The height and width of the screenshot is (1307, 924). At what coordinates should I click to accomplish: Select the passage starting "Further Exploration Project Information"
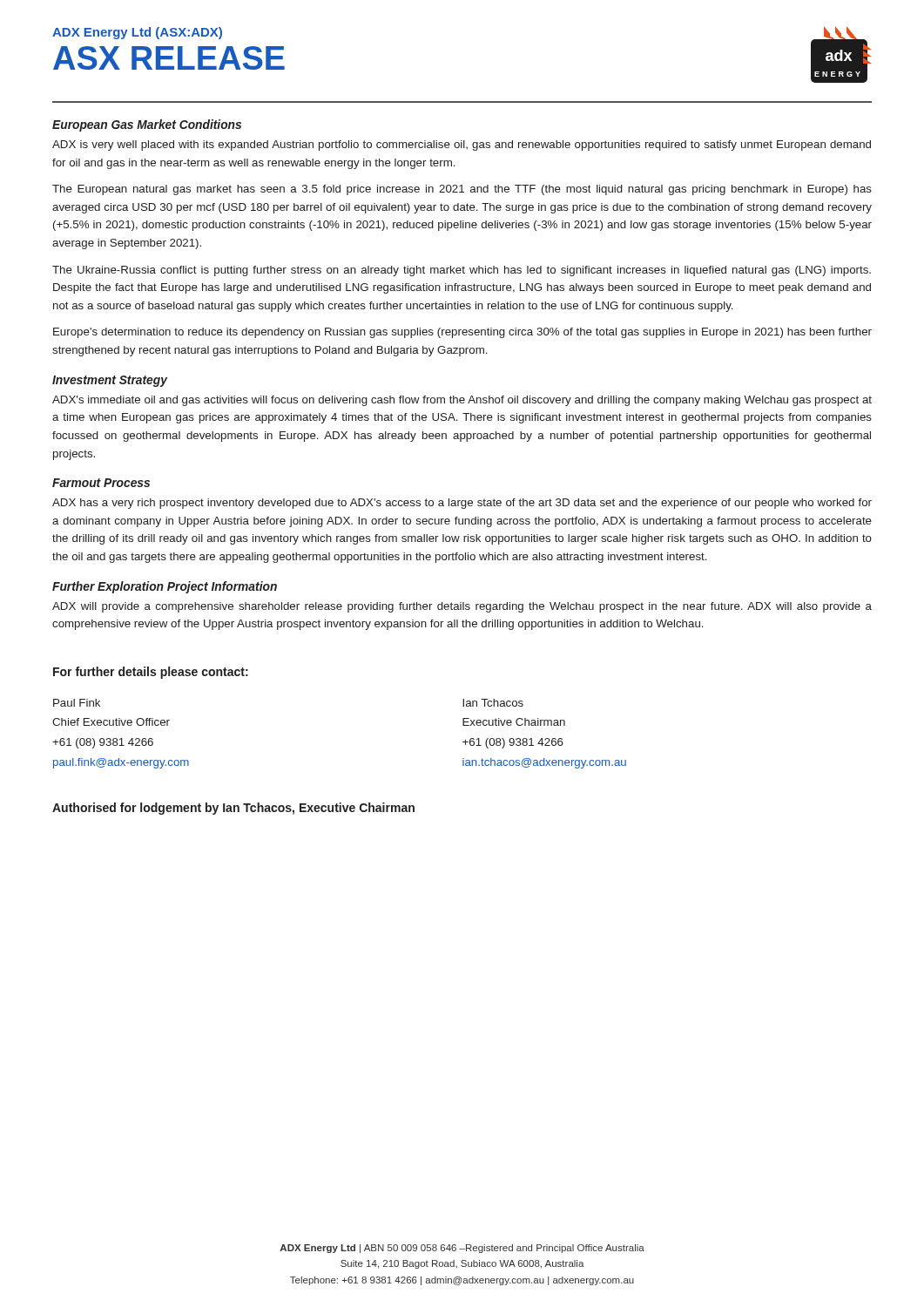165,586
